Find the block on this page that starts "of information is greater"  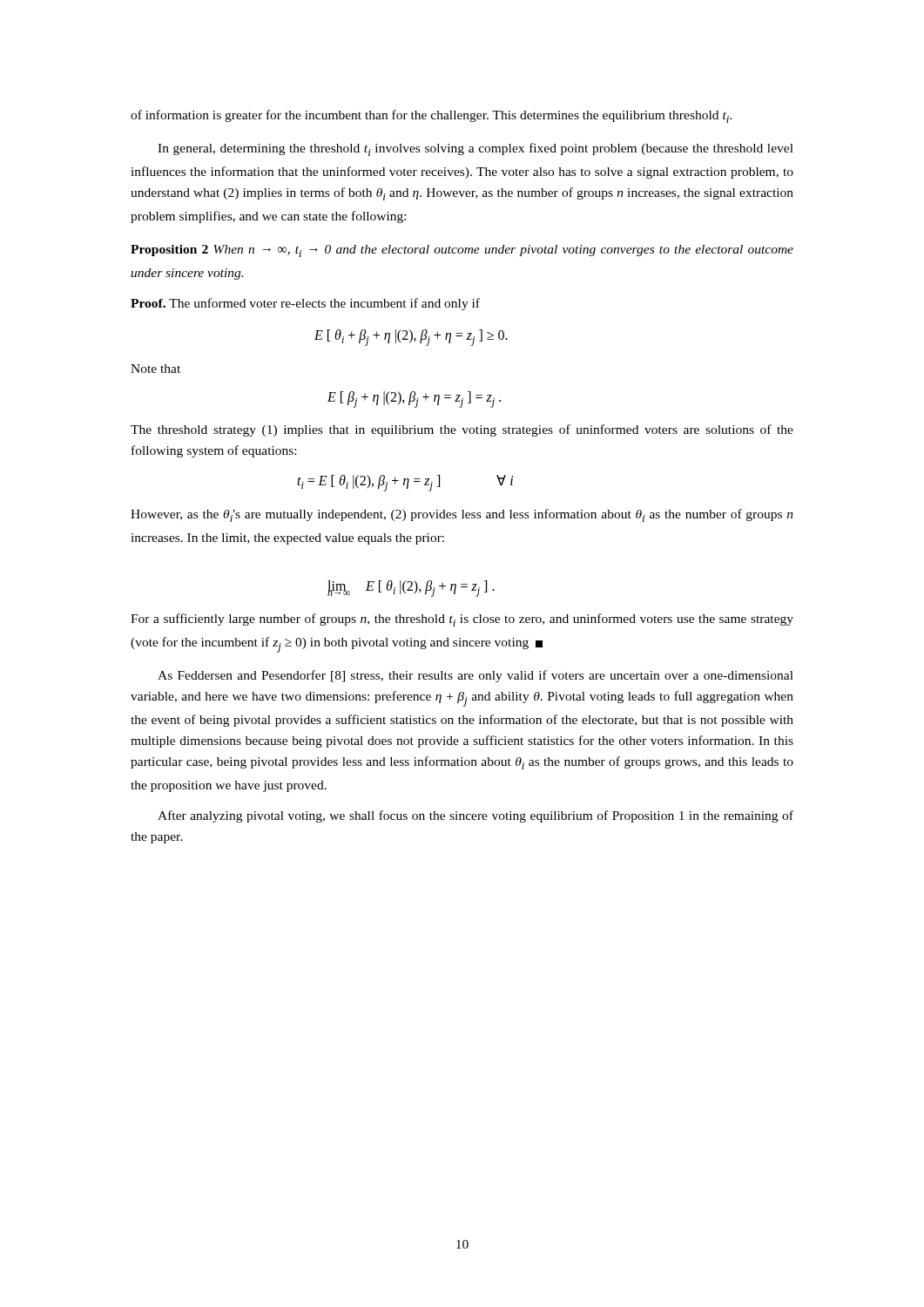[462, 166]
